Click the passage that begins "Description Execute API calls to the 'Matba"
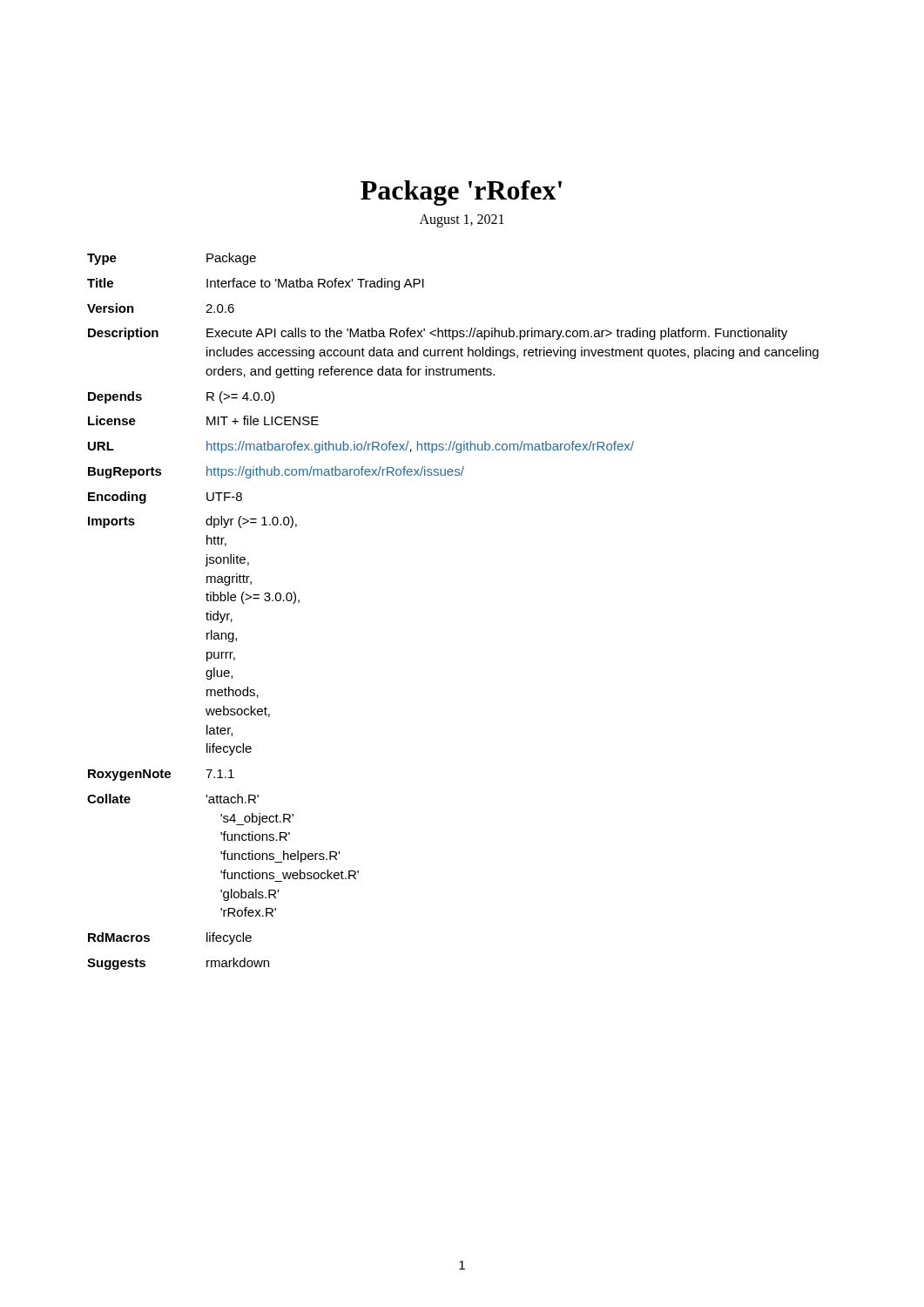The image size is (924, 1307). pyautogui.click(x=462, y=352)
